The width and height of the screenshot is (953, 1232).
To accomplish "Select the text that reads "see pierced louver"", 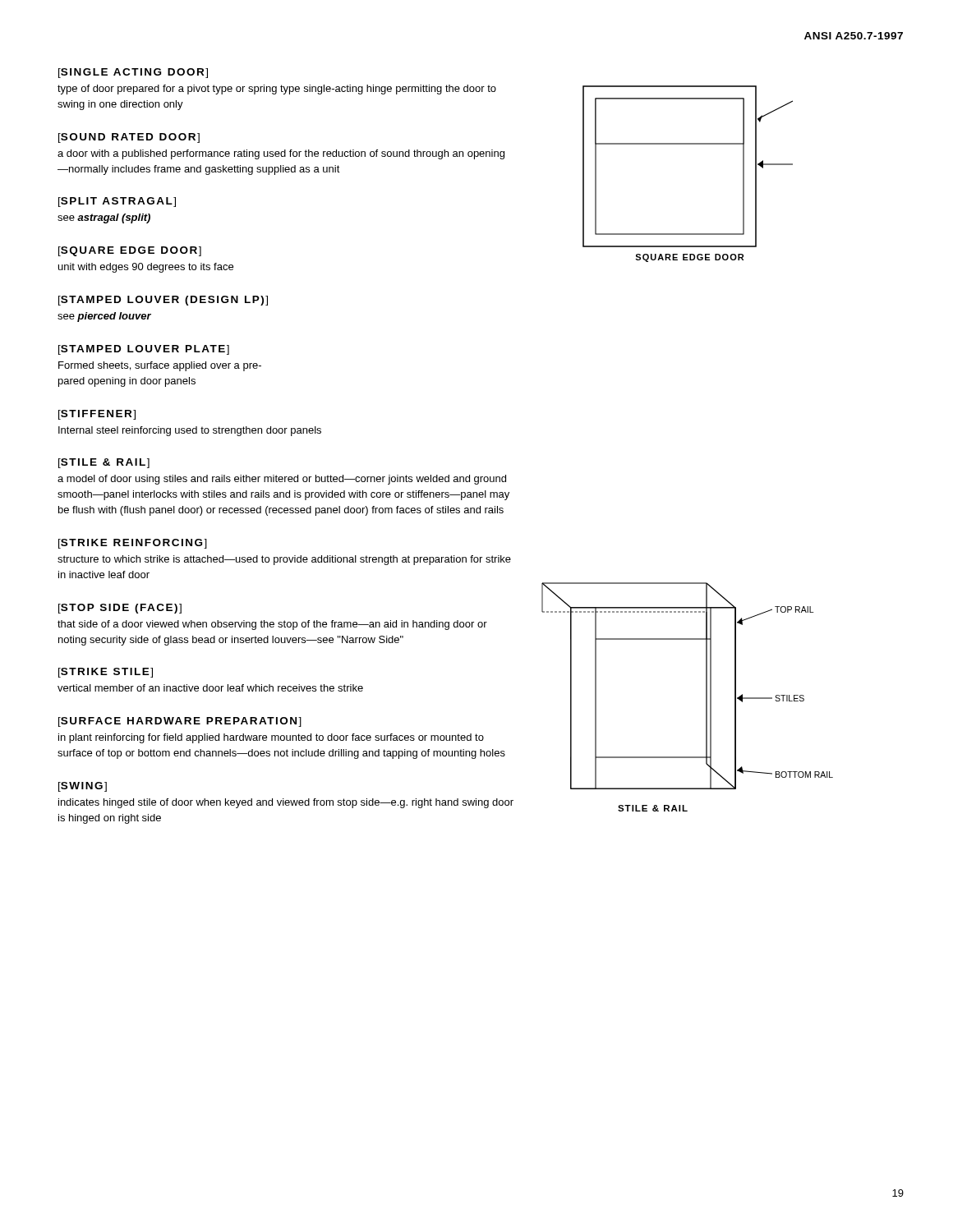I will (104, 316).
